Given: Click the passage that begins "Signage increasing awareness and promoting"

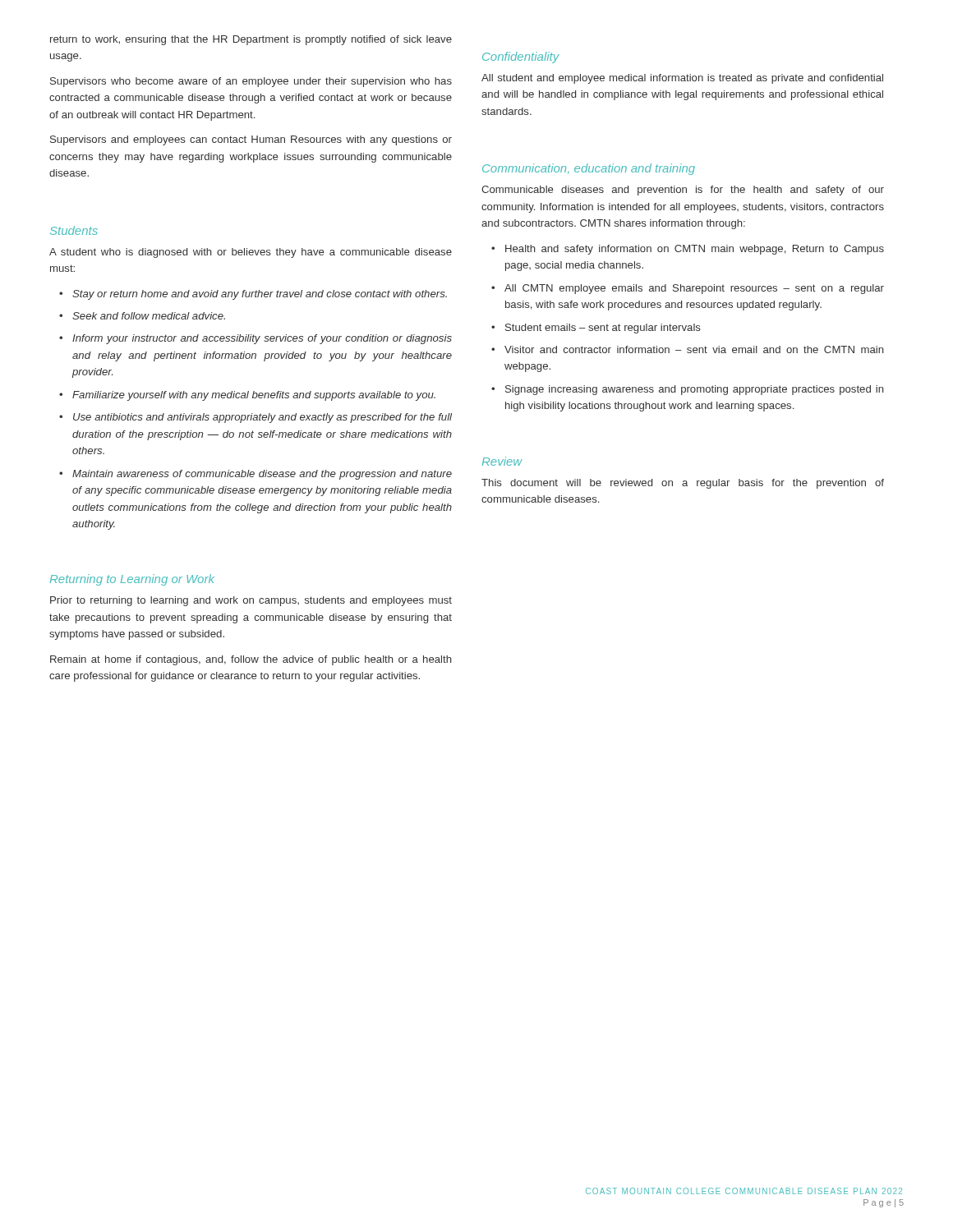Looking at the screenshot, I should 694,397.
